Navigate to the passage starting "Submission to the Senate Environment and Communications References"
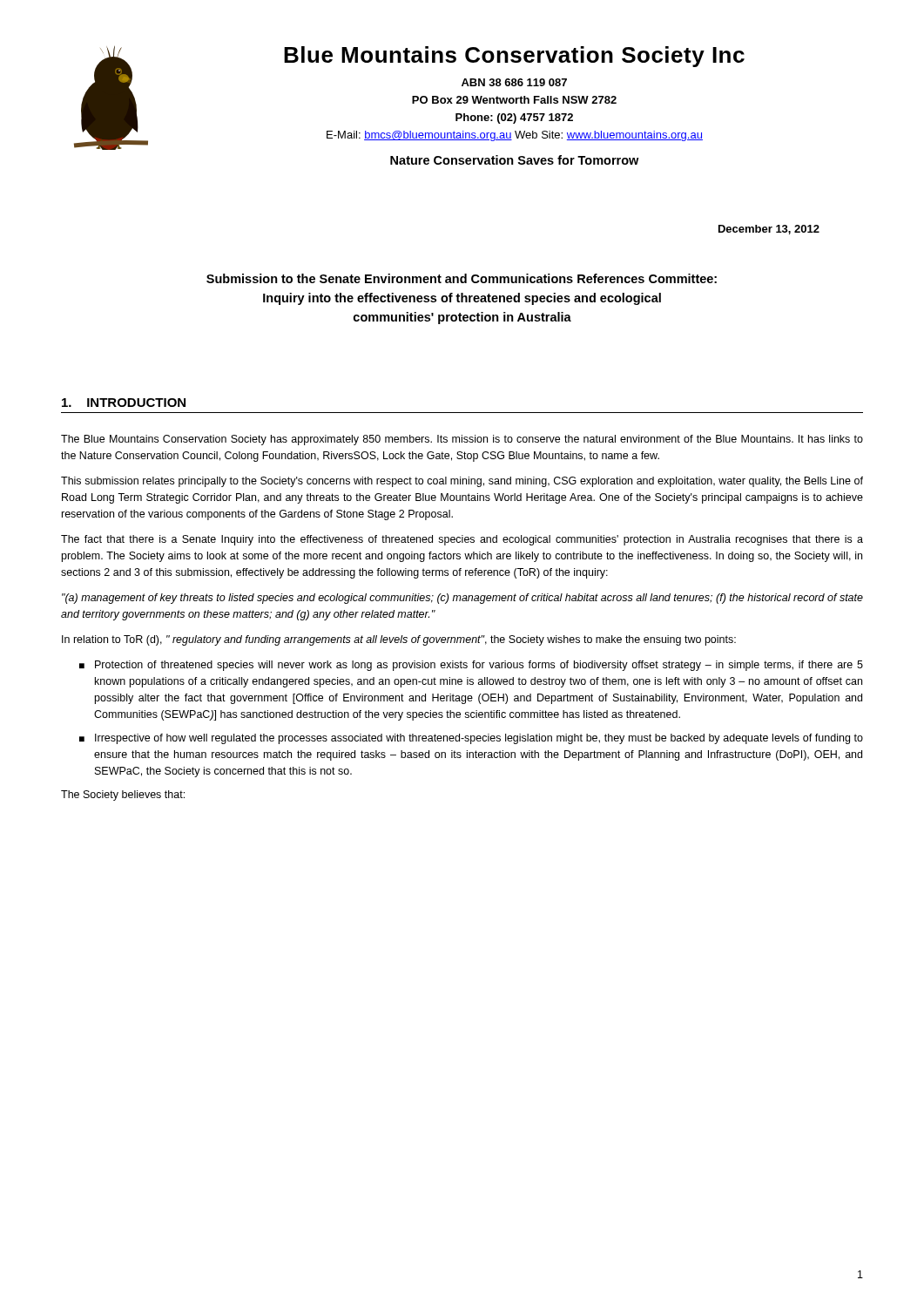The image size is (924, 1307). point(462,298)
